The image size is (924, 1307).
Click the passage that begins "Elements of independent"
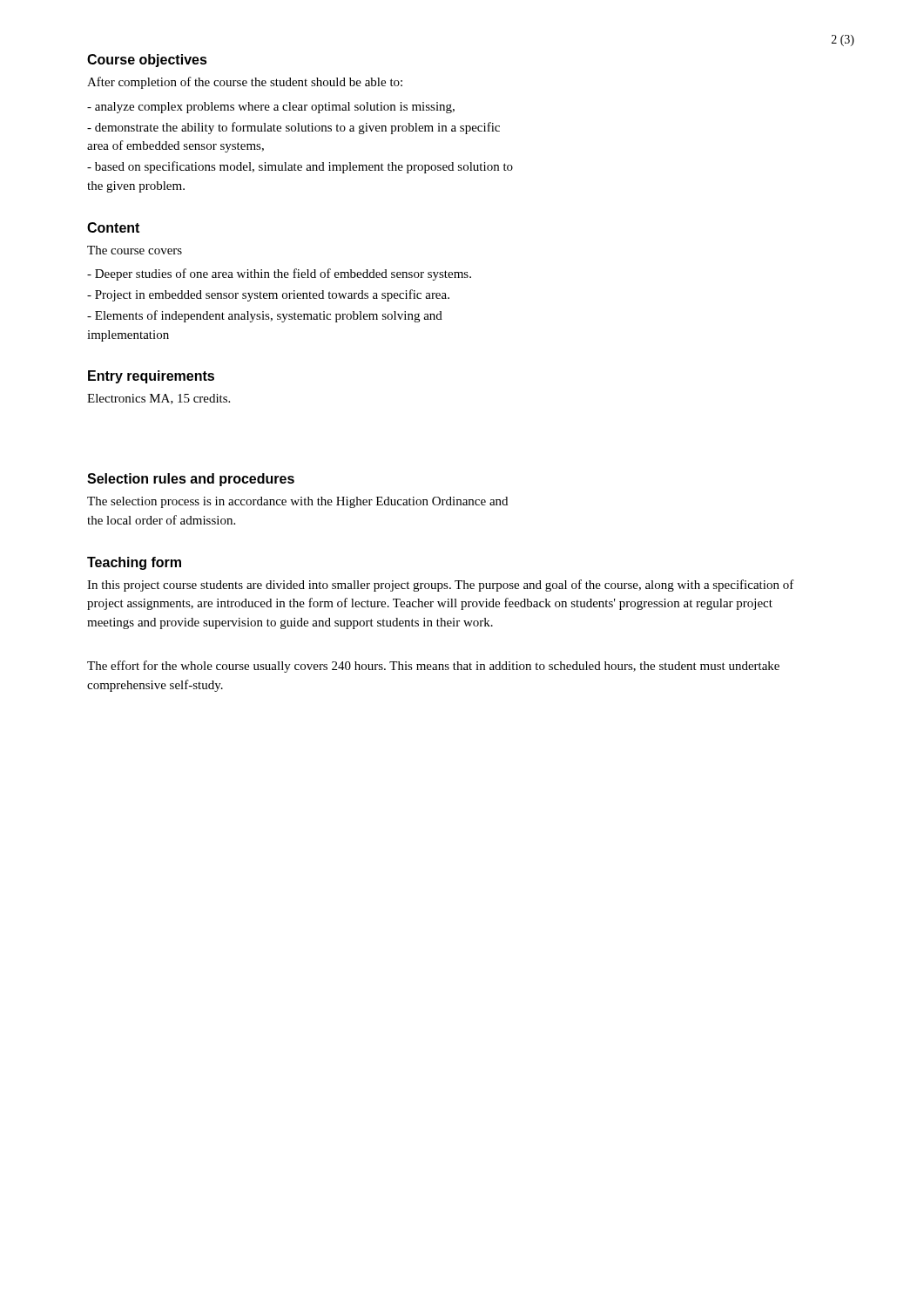point(265,325)
